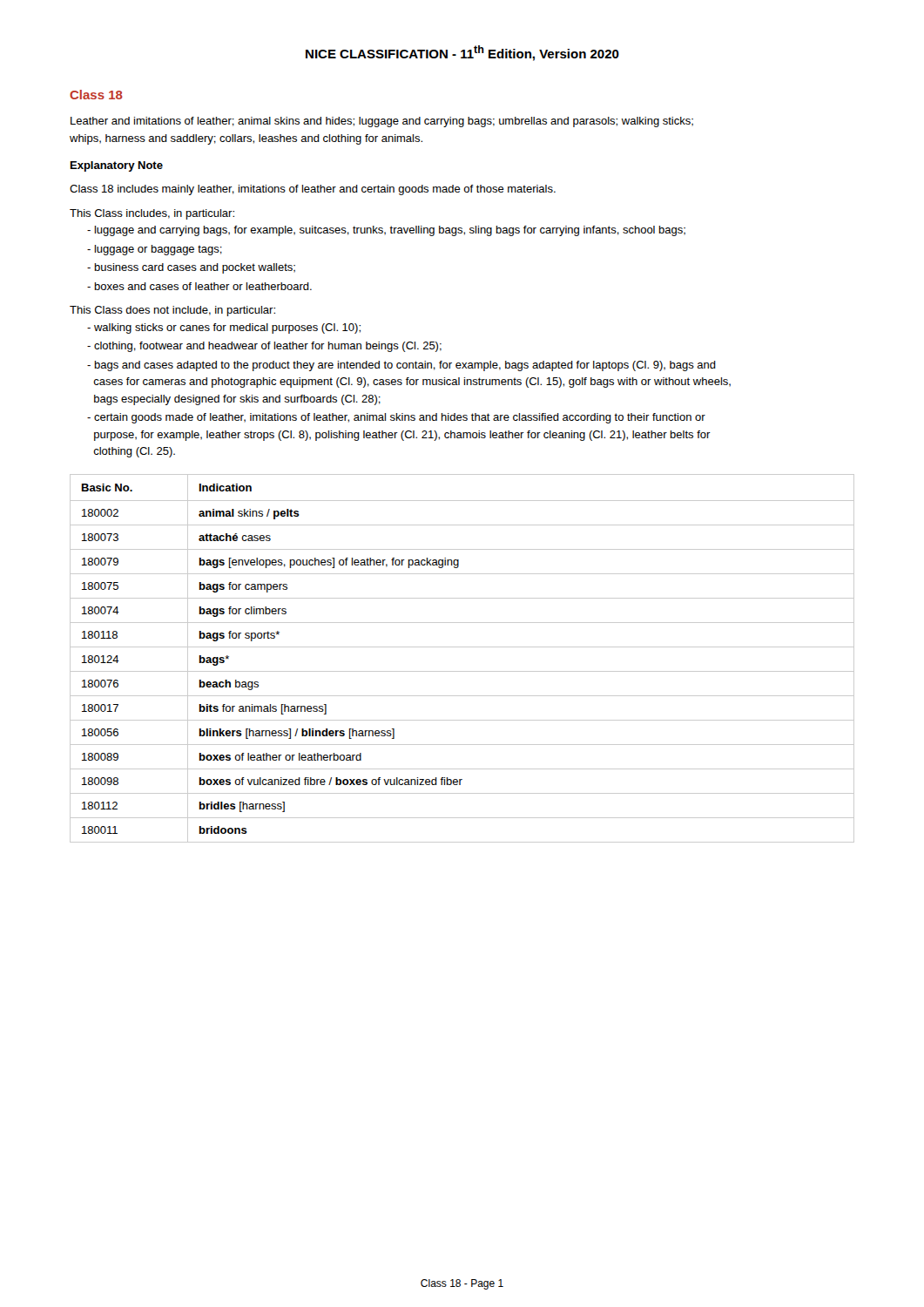Click on the list item with the text "walking sticks or canes for medical purposes (Cl."
Screen dimensions: 1307x924
coord(224,327)
